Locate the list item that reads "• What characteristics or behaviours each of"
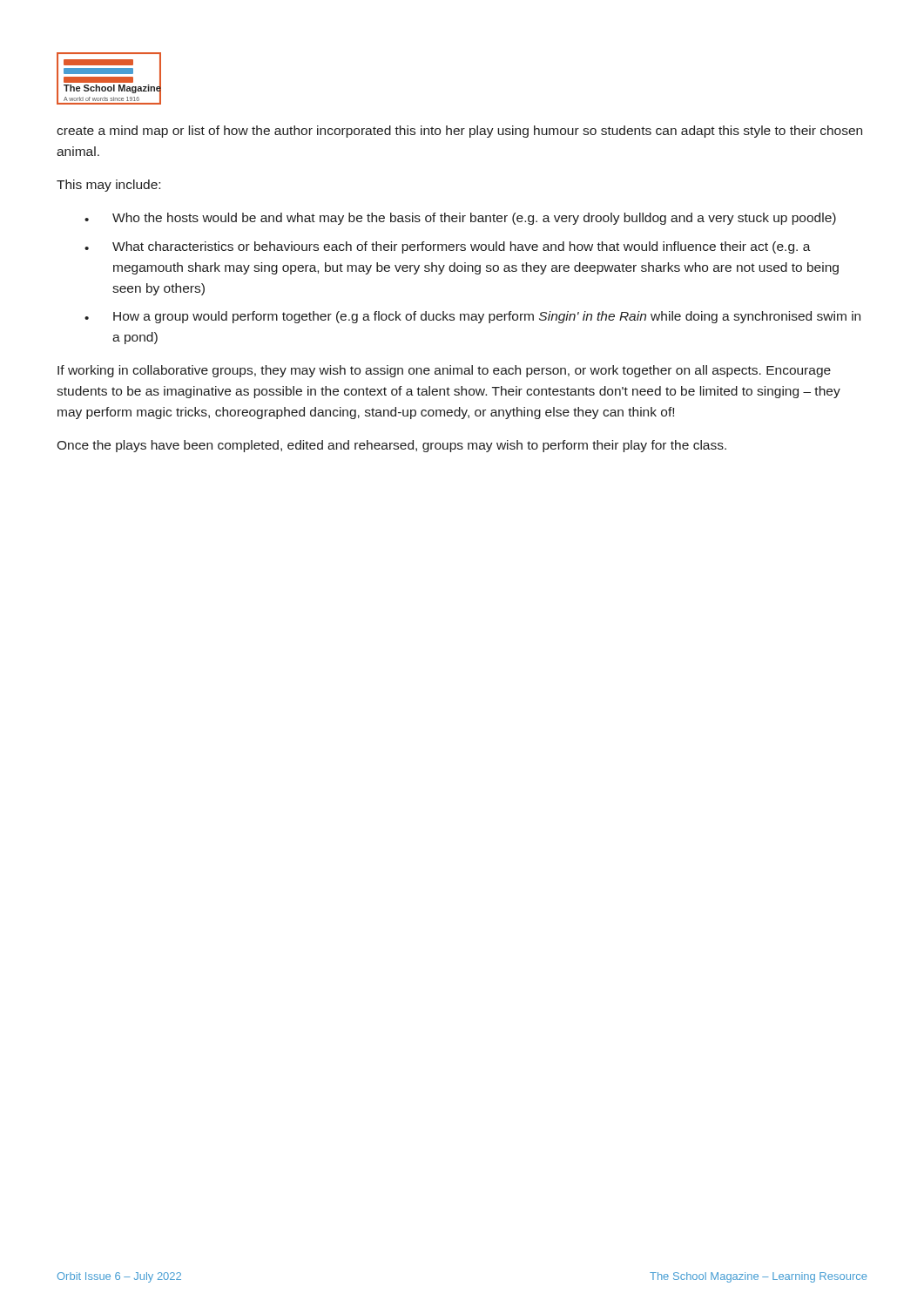This screenshot has height=1307, width=924. click(476, 268)
